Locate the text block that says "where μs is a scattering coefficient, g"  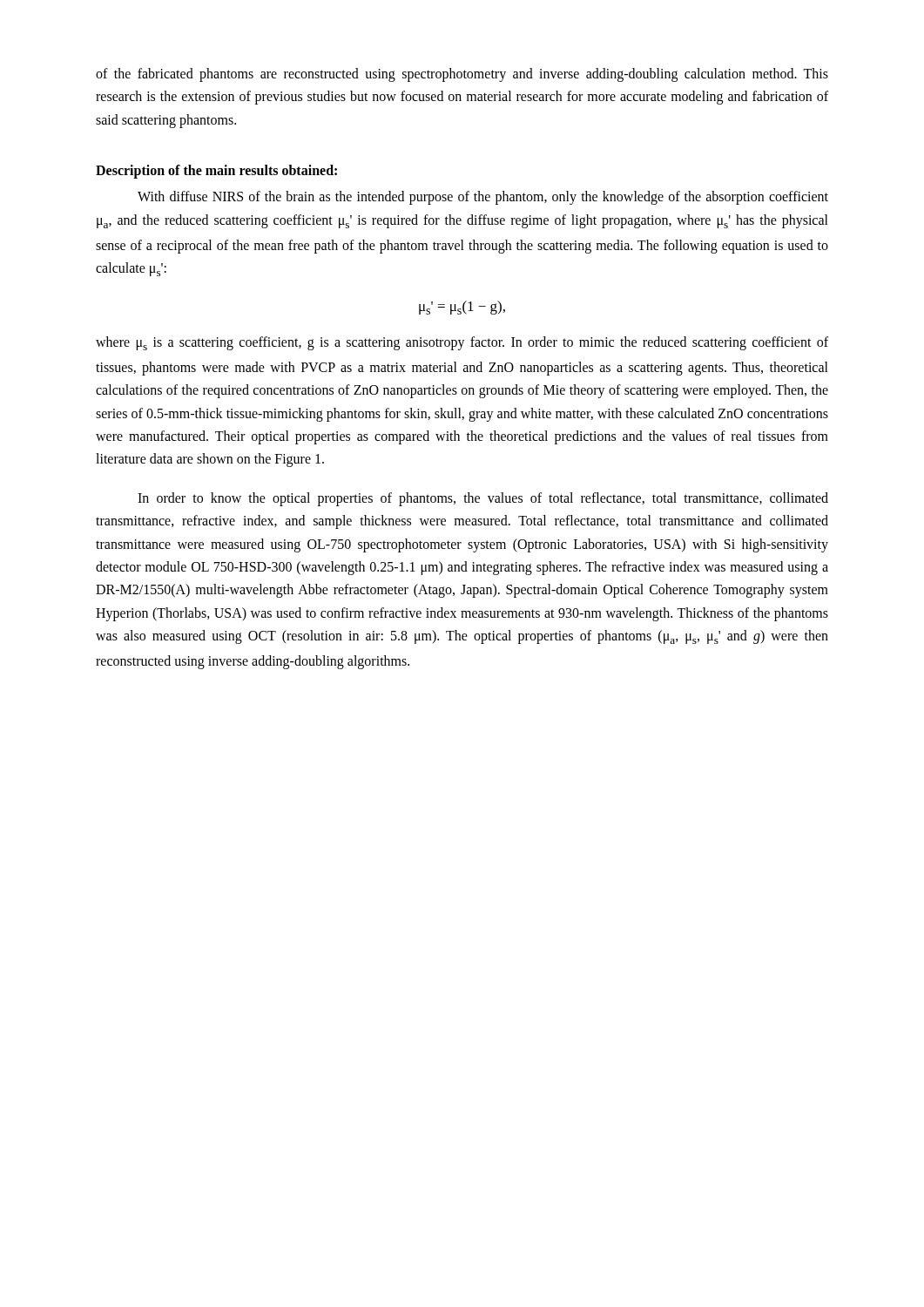[x=462, y=400]
